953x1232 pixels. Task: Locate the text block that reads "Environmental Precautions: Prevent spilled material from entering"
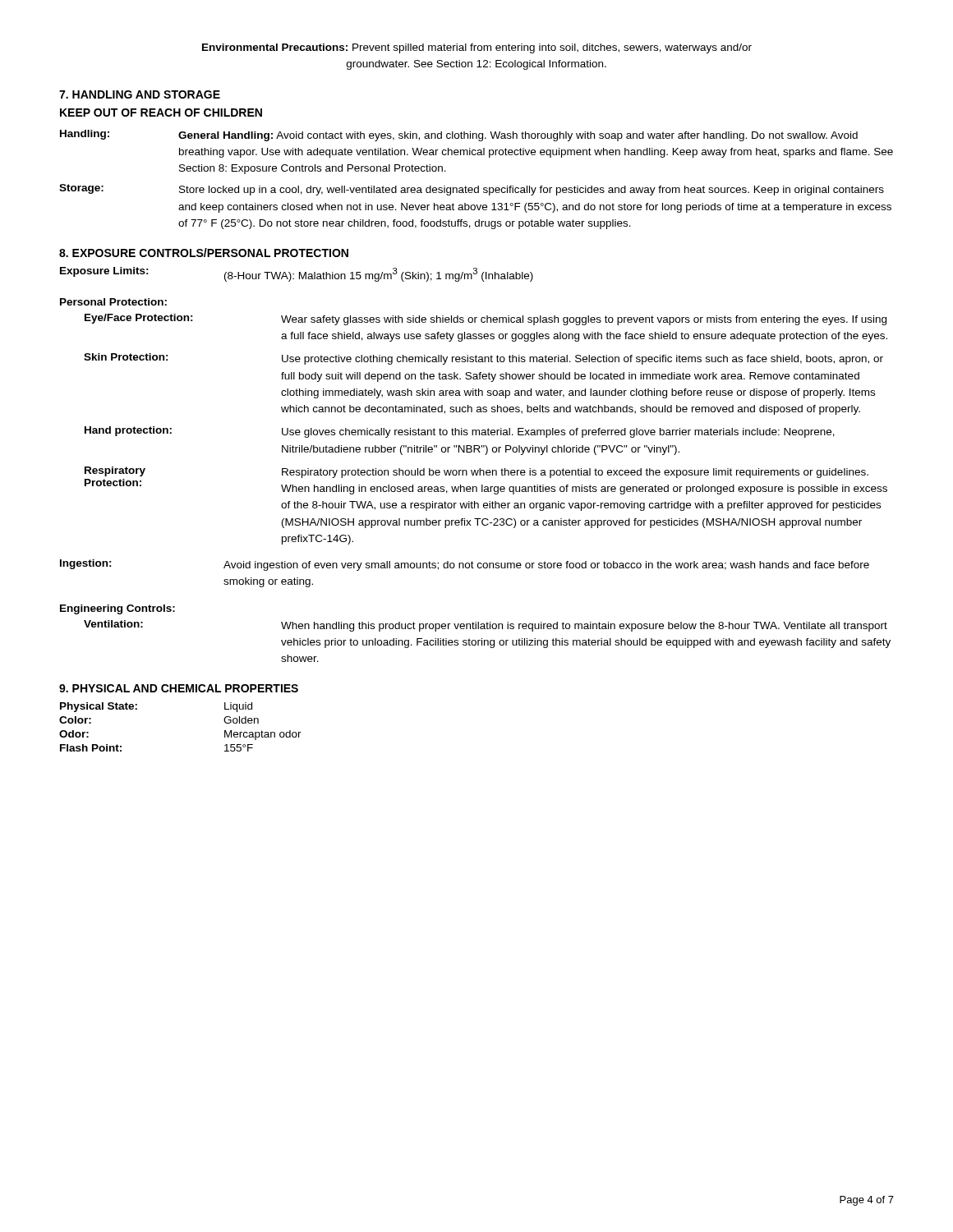tap(476, 56)
